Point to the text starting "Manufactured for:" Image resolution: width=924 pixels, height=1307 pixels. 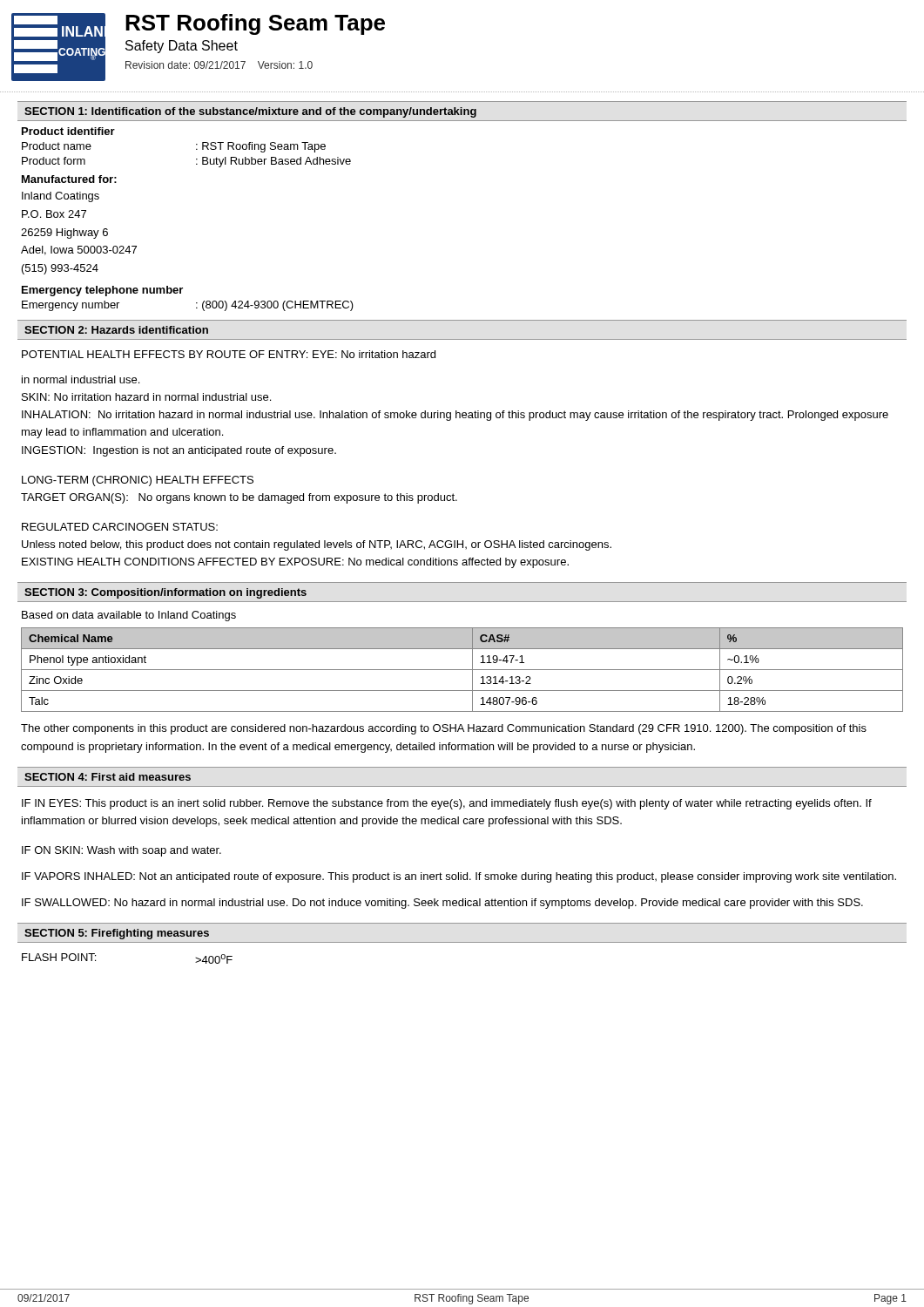pyautogui.click(x=69, y=179)
